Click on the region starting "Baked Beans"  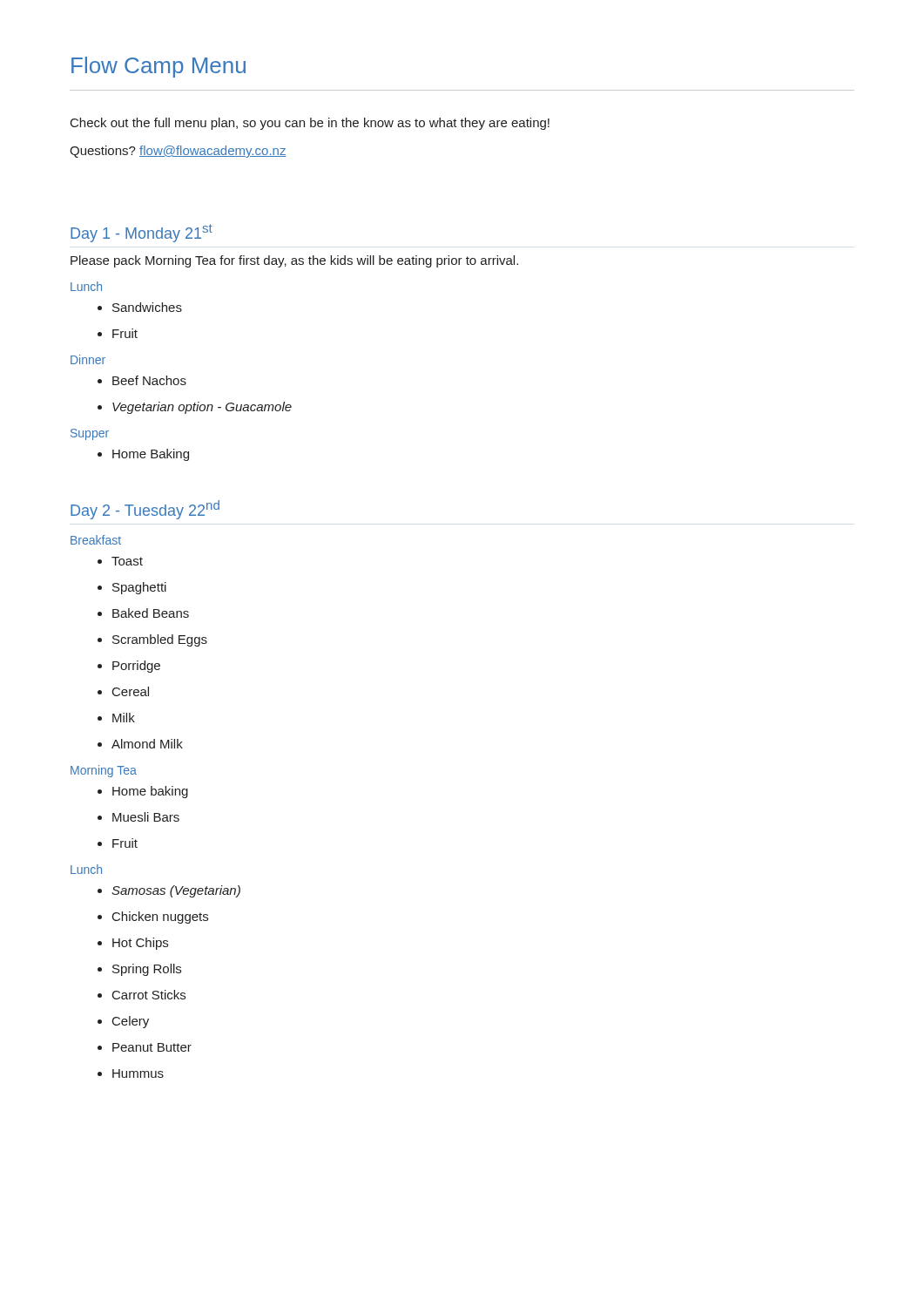point(143,613)
